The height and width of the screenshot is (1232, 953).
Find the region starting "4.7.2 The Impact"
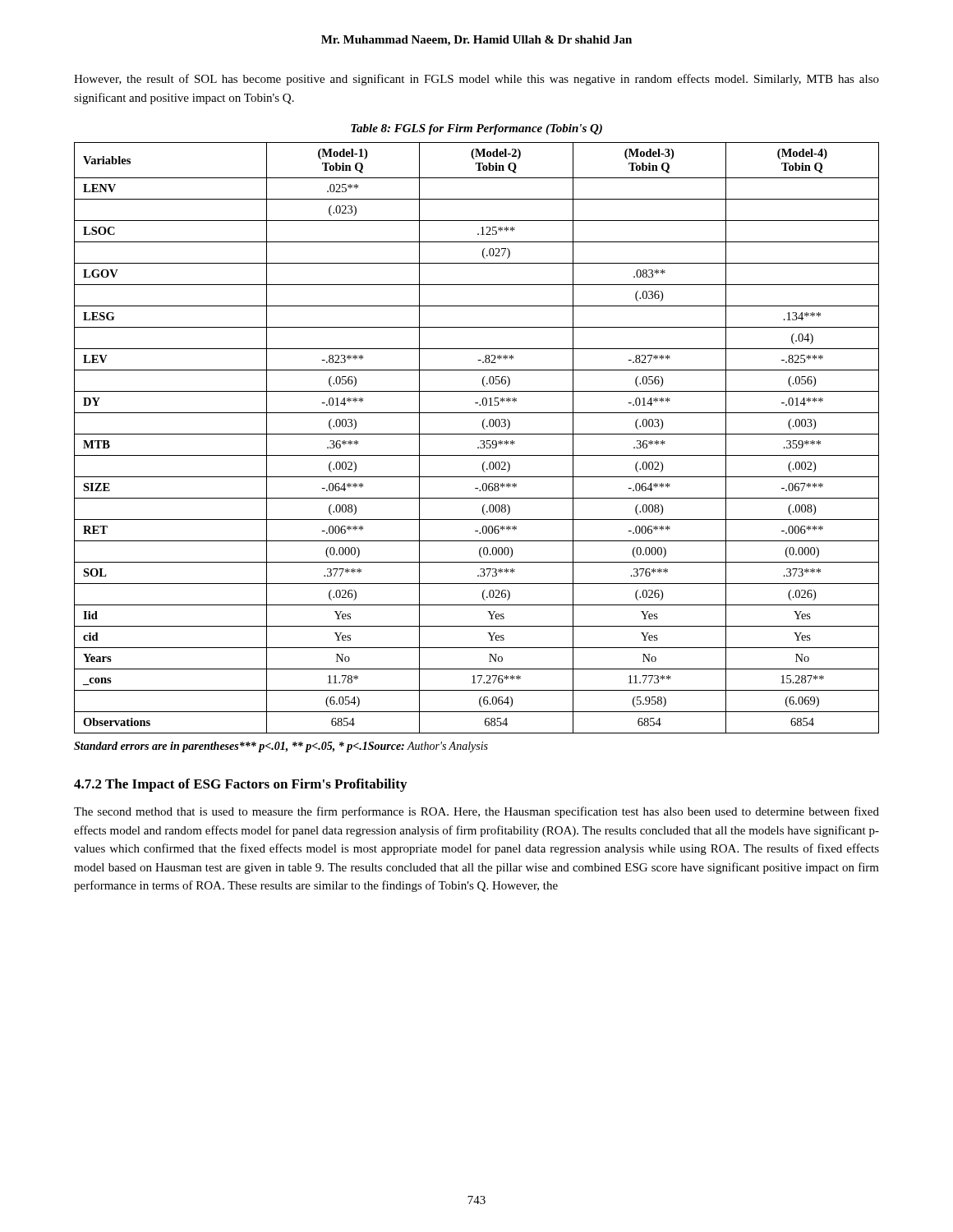click(240, 784)
